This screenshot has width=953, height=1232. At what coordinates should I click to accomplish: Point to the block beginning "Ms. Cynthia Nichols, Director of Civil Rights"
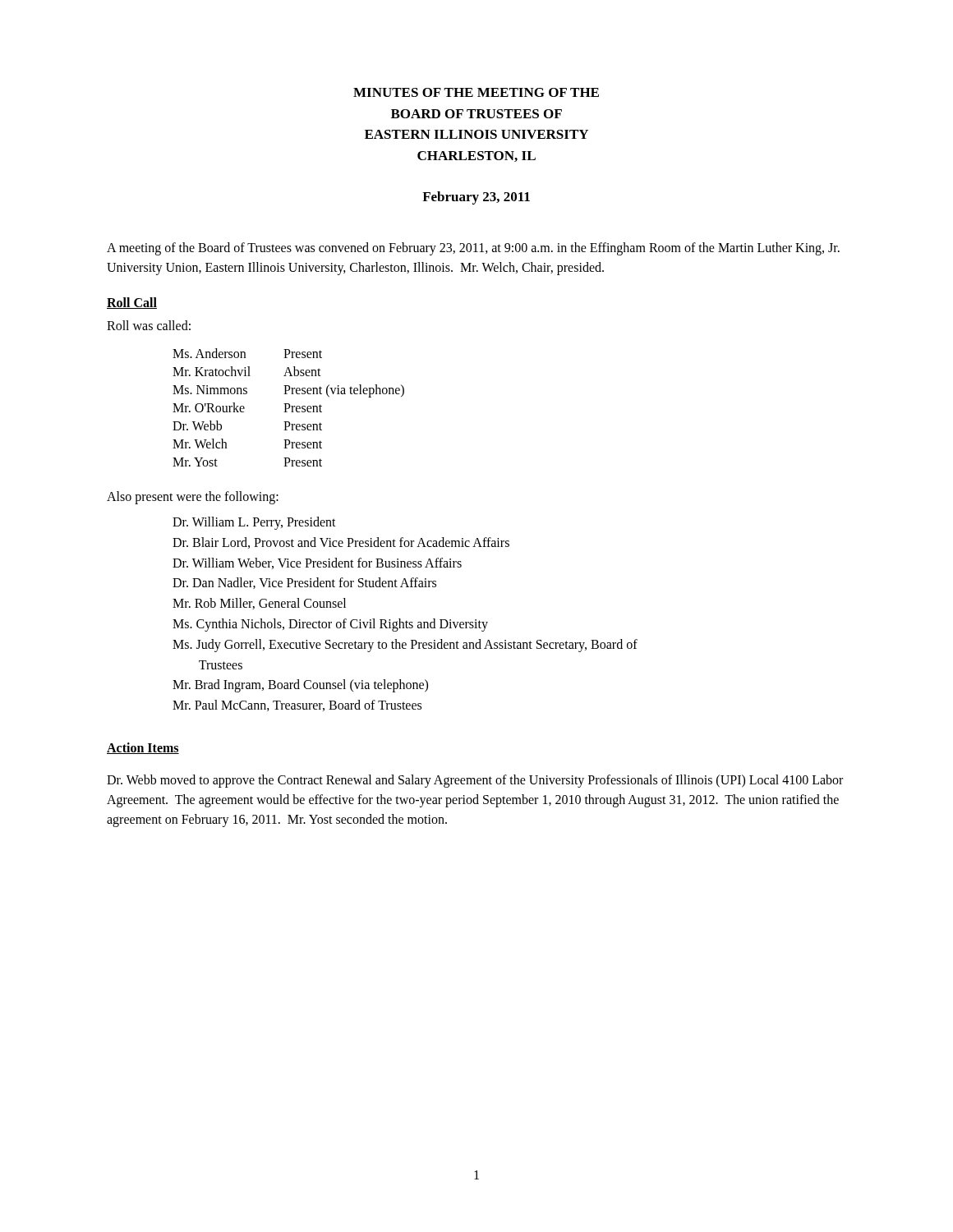coord(330,624)
